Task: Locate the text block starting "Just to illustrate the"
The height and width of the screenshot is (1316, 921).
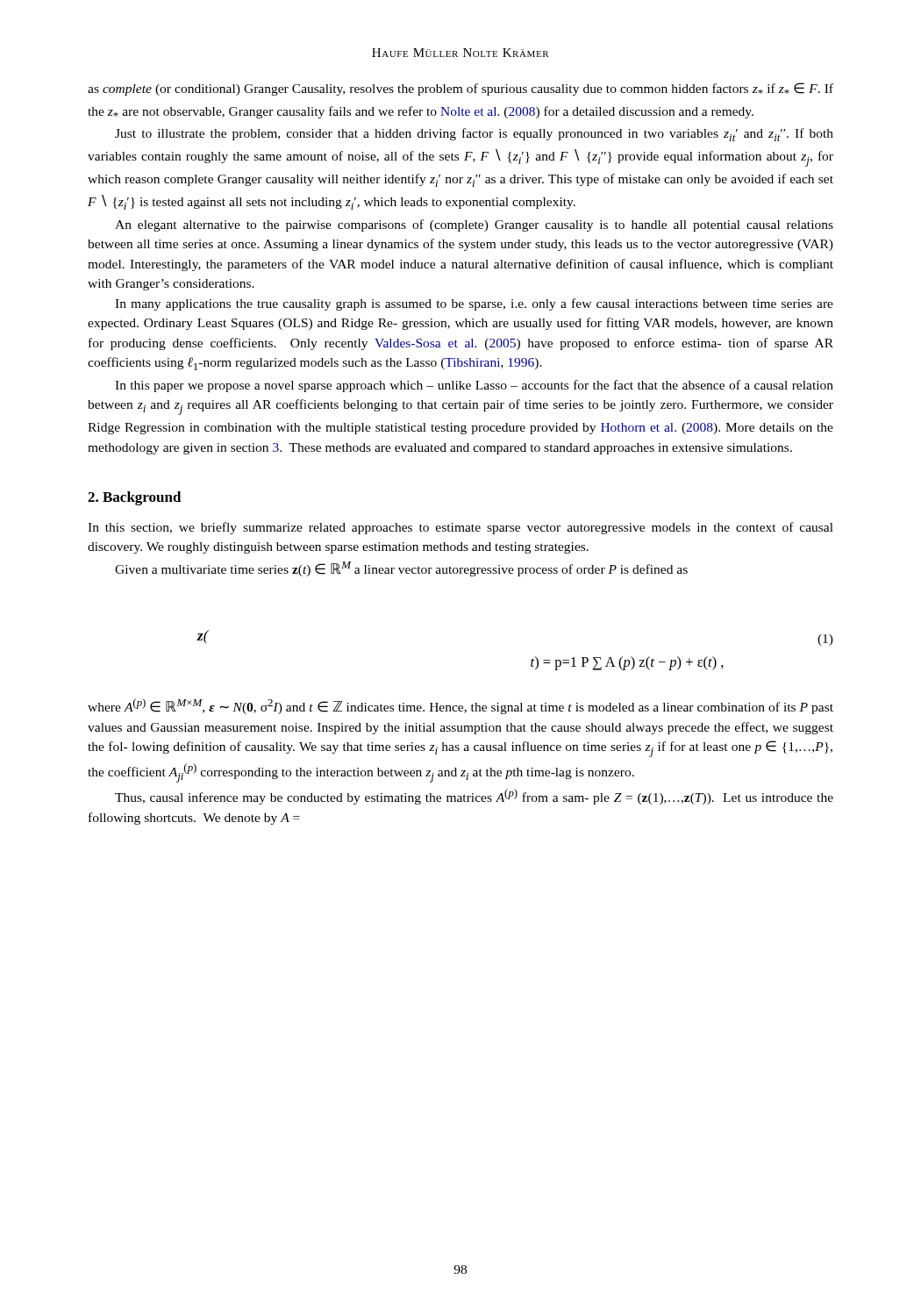Action: coord(460,169)
